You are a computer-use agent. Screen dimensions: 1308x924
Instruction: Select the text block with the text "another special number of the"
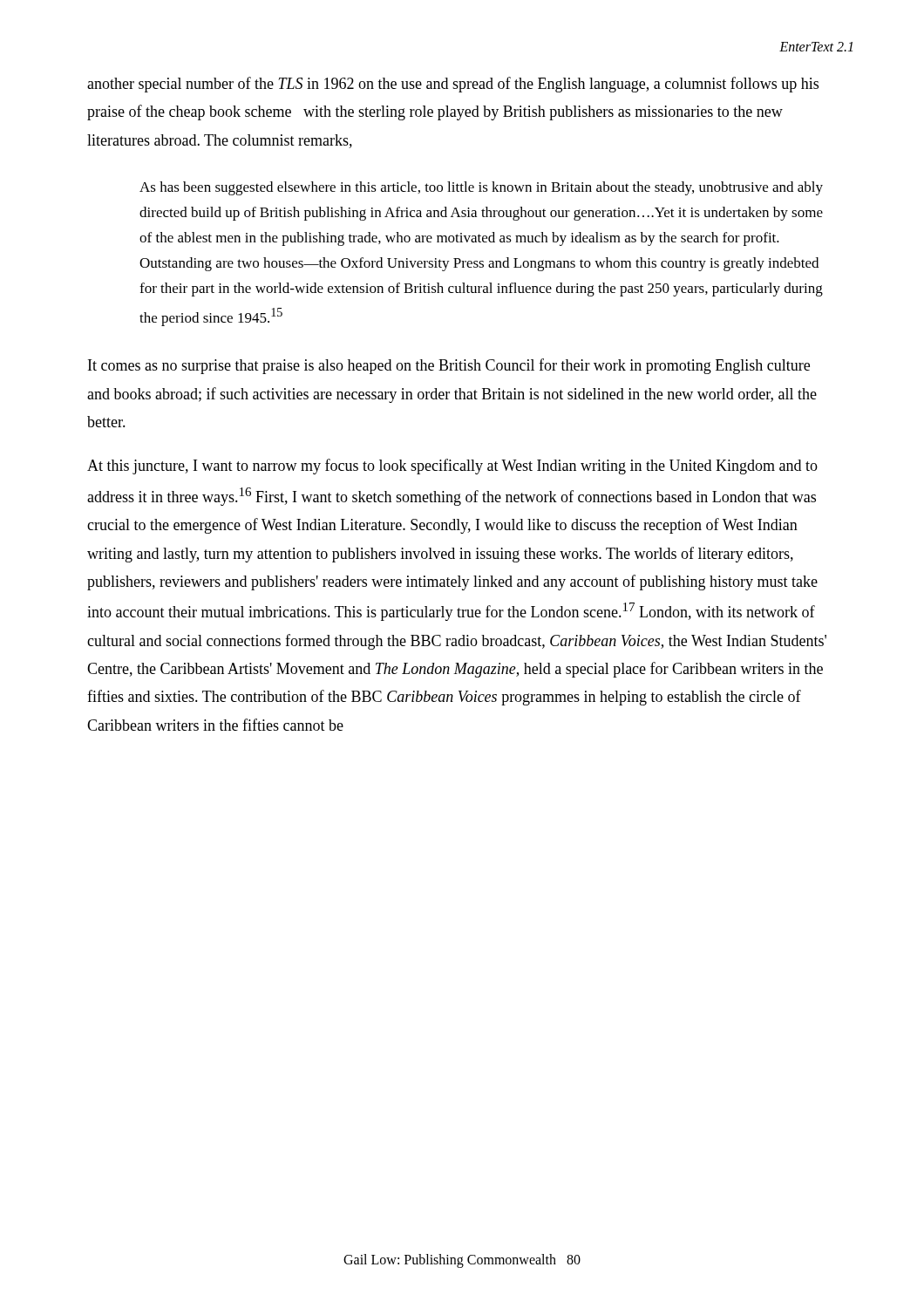(x=462, y=112)
